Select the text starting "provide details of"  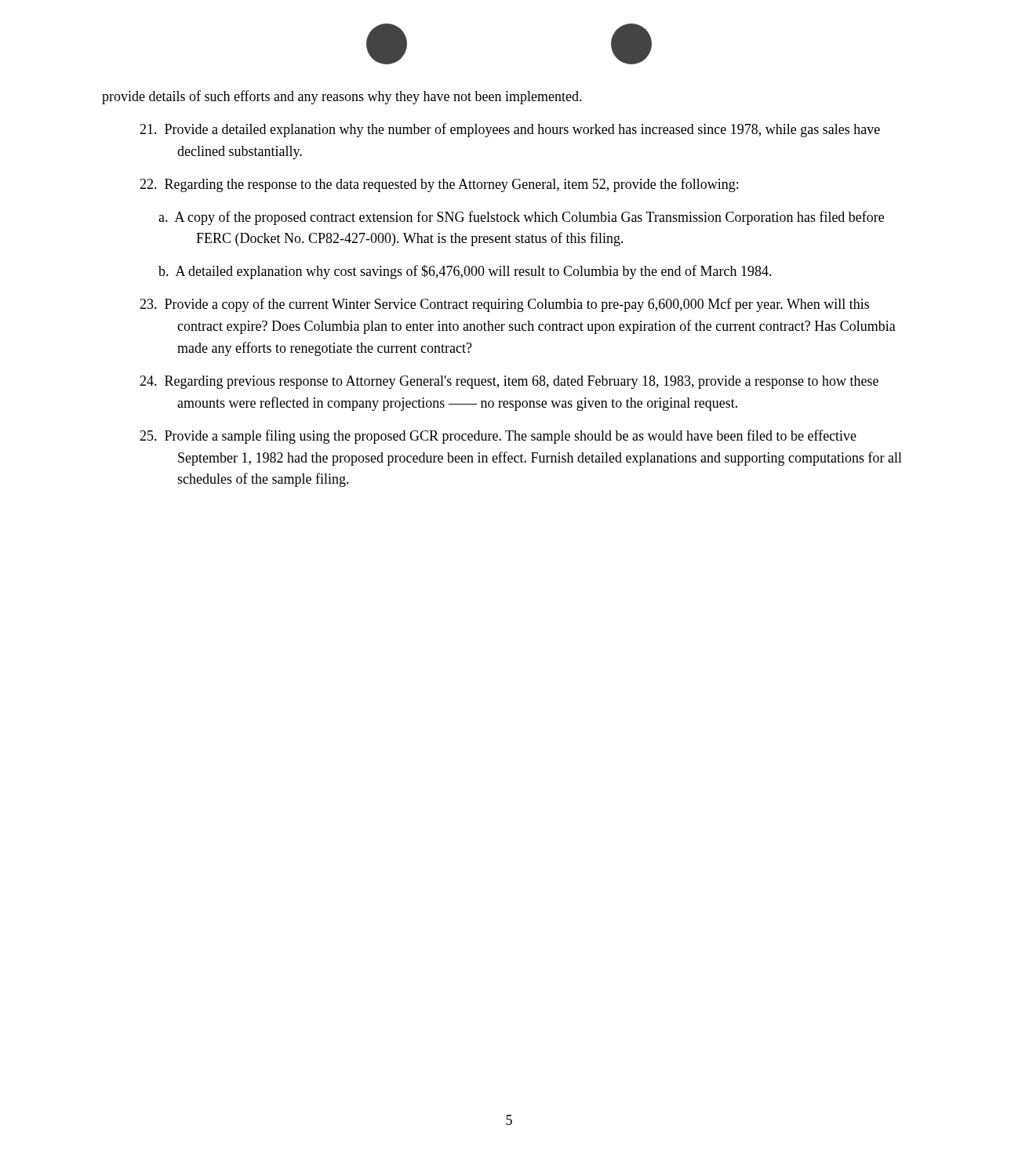(342, 96)
